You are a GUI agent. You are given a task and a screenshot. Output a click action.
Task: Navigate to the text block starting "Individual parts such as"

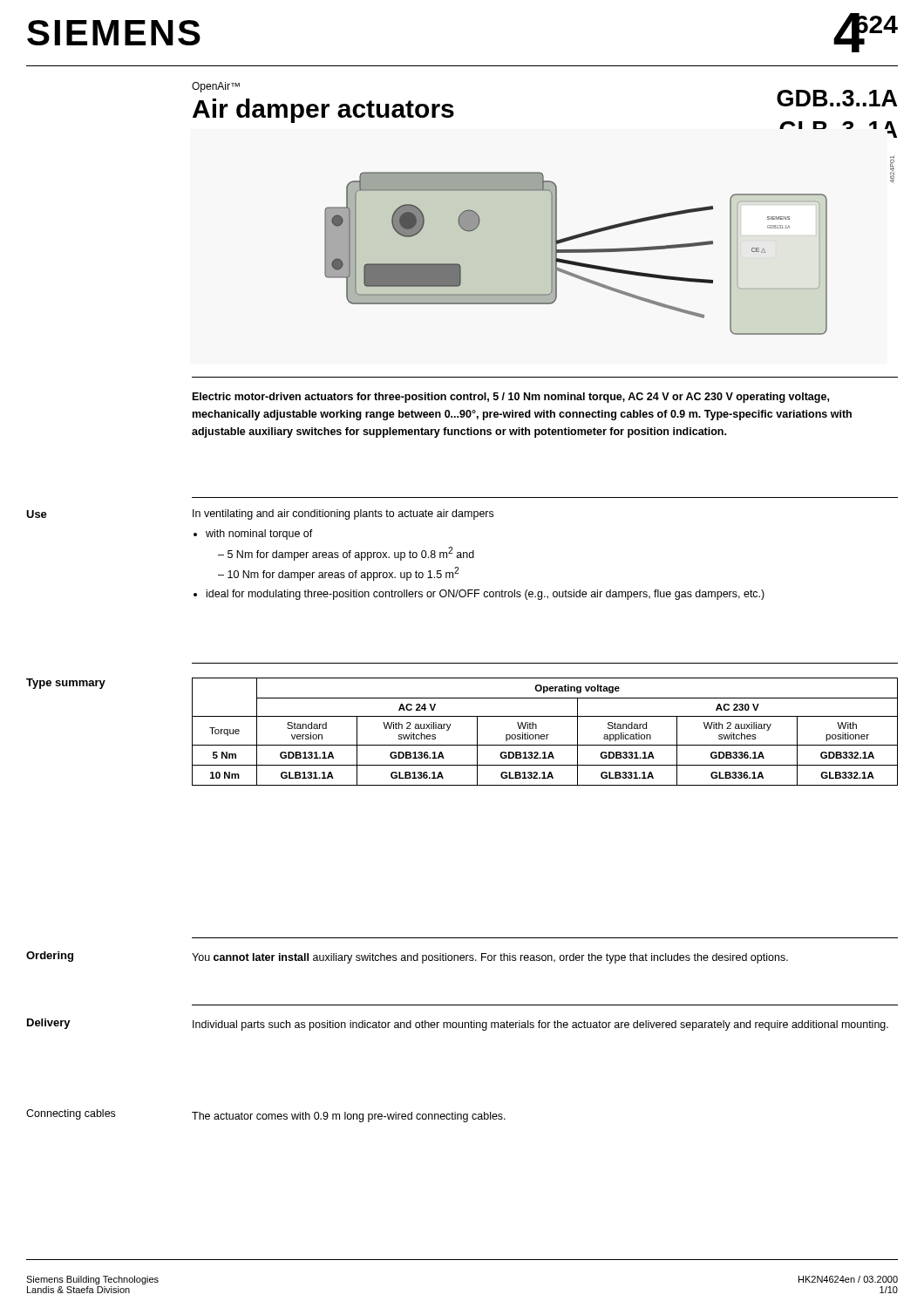(540, 1025)
